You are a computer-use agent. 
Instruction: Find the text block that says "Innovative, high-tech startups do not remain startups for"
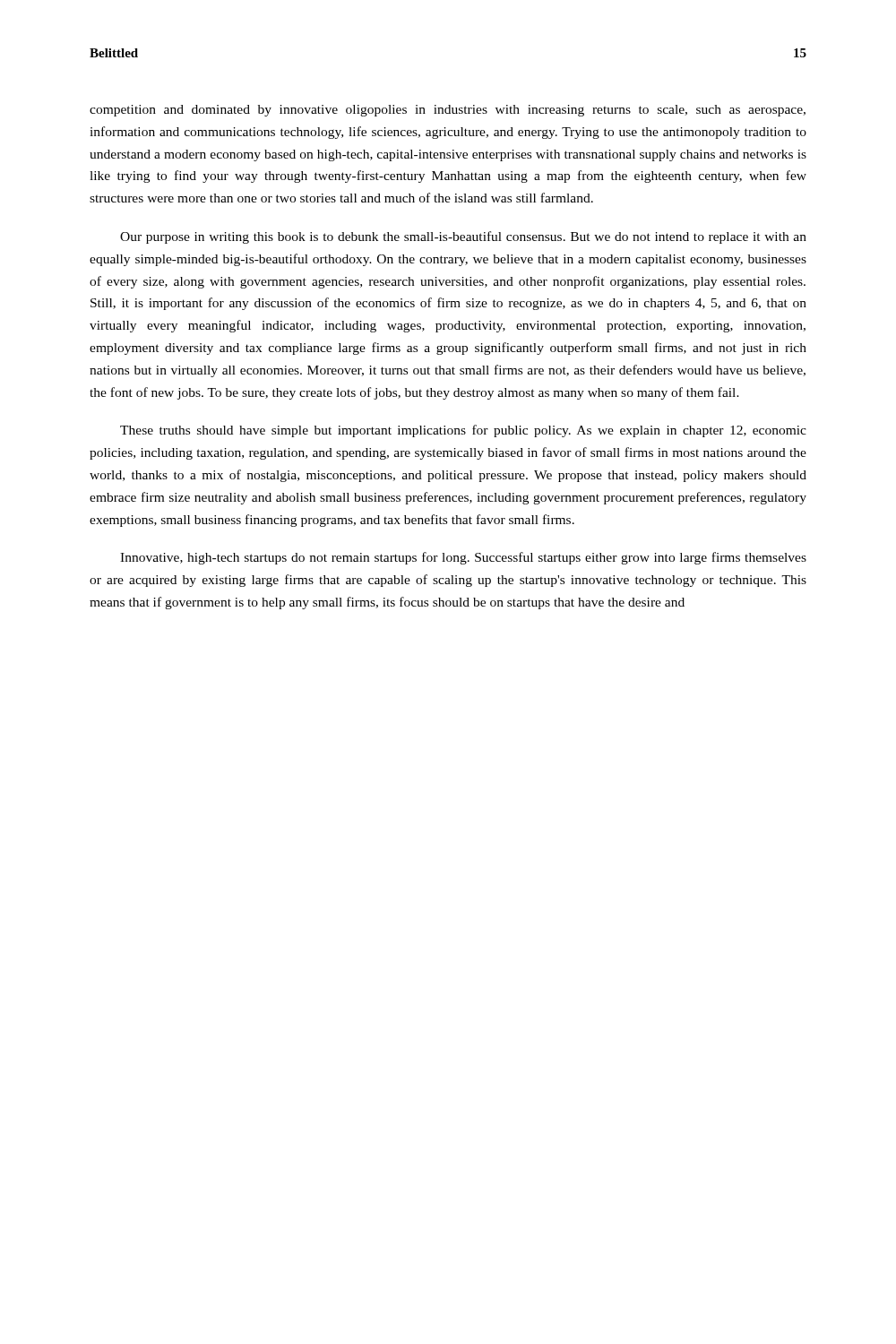(448, 579)
